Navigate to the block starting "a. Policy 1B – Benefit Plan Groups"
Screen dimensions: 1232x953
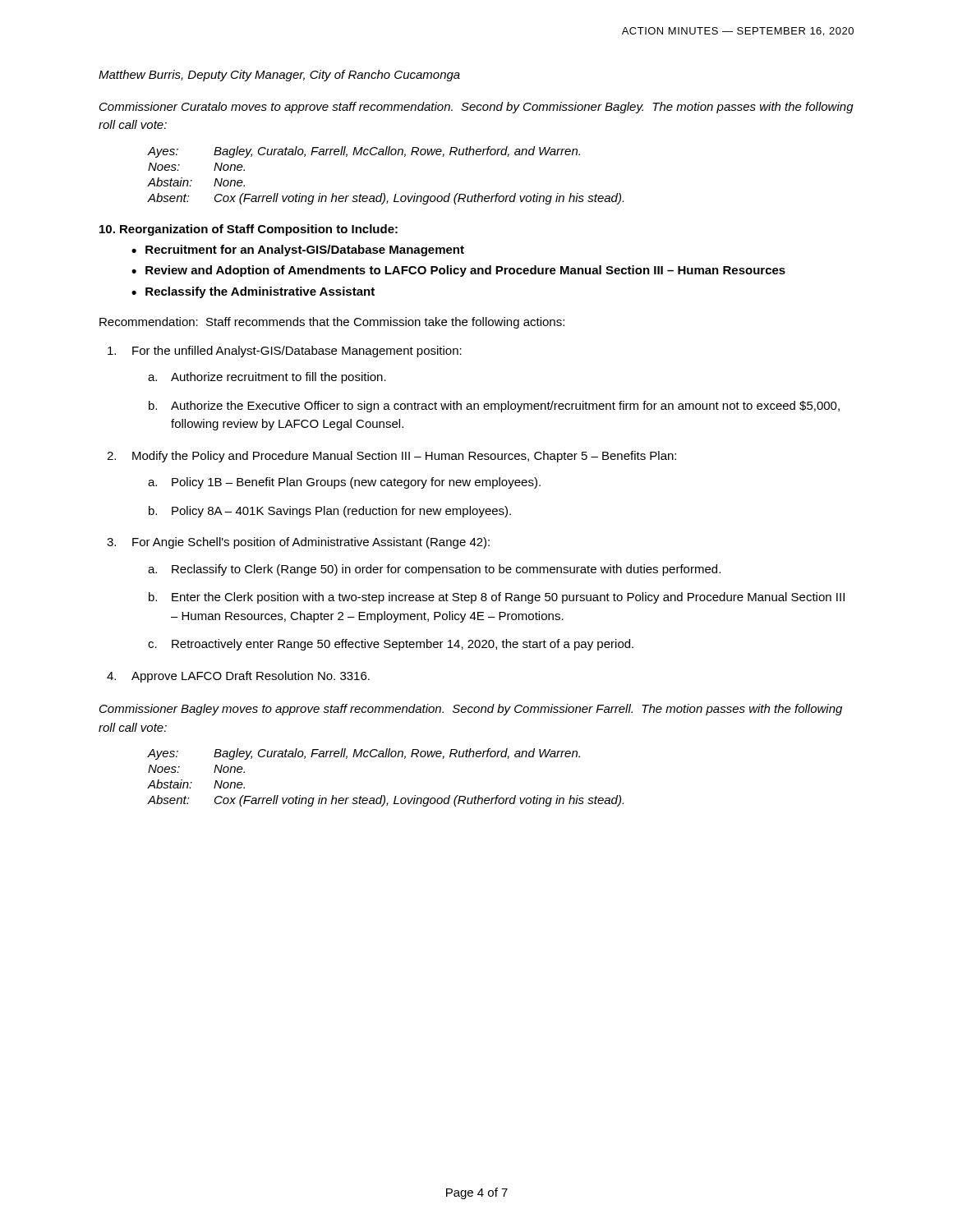(x=345, y=483)
